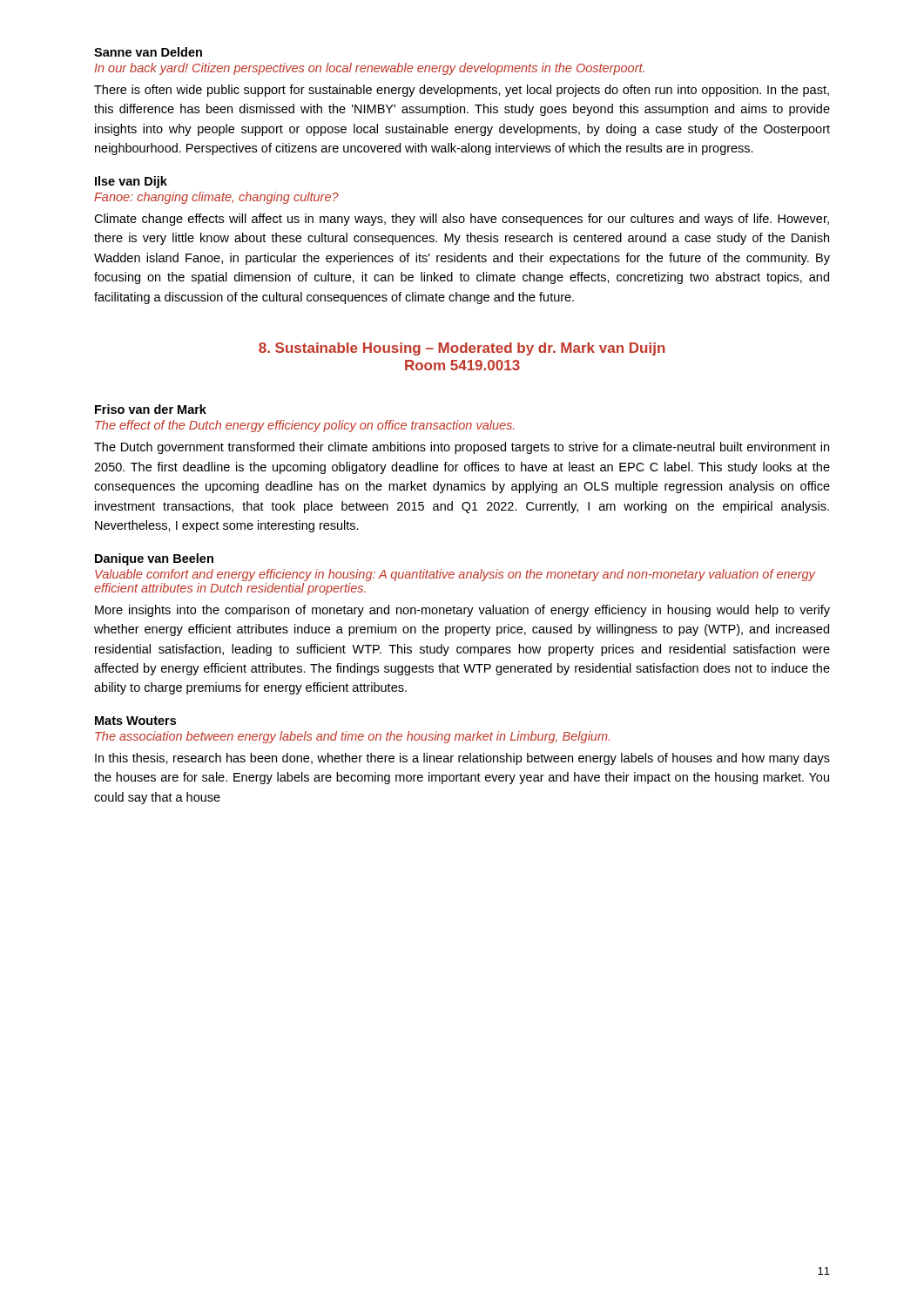Click the passage that begins "In our back yard! Citizen perspectives on local"
This screenshot has height=1307, width=924.
(370, 68)
